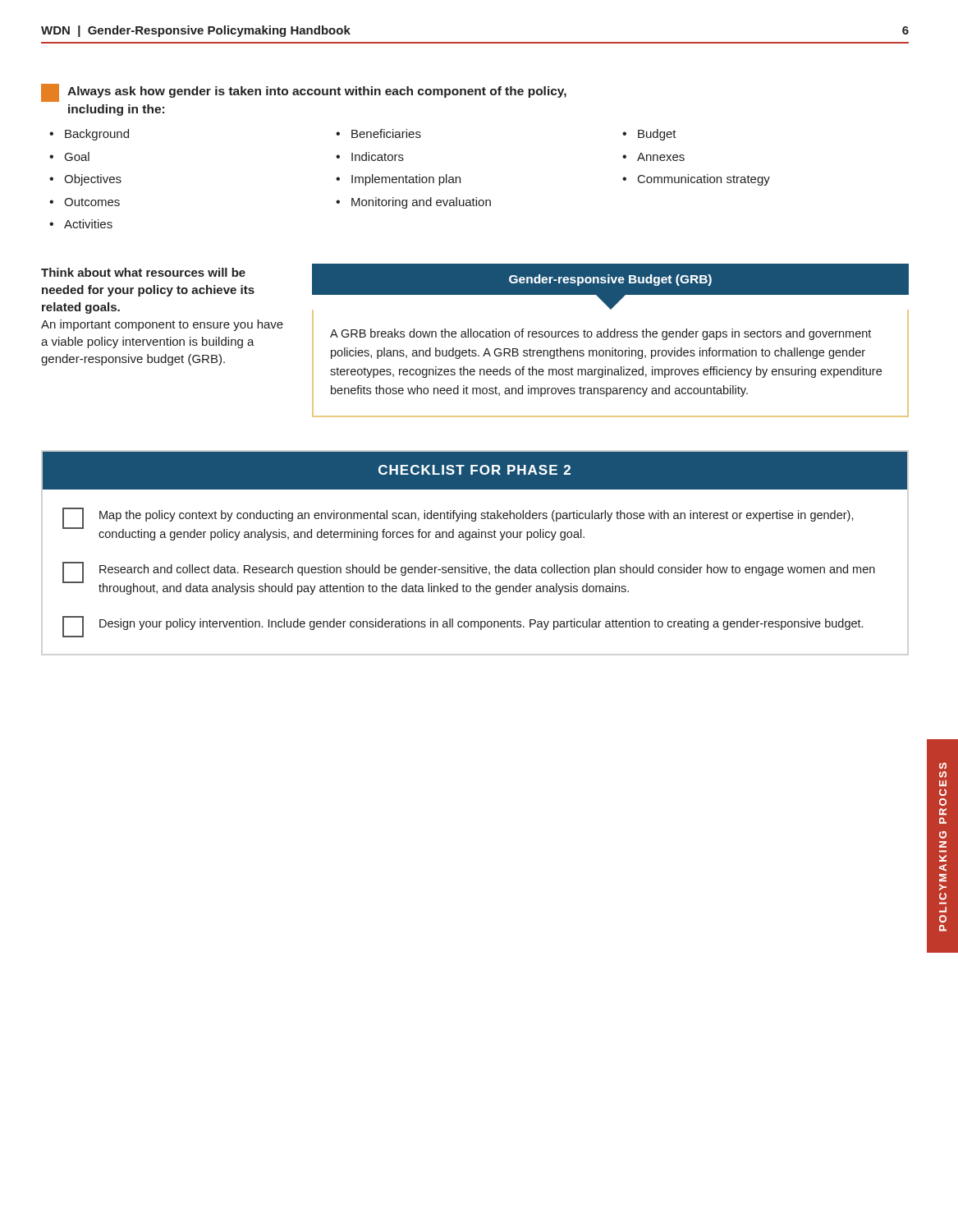The height and width of the screenshot is (1232, 958).
Task: Select the section header that says "Gender-responsive Budget (GRB)"
Action: pos(610,279)
